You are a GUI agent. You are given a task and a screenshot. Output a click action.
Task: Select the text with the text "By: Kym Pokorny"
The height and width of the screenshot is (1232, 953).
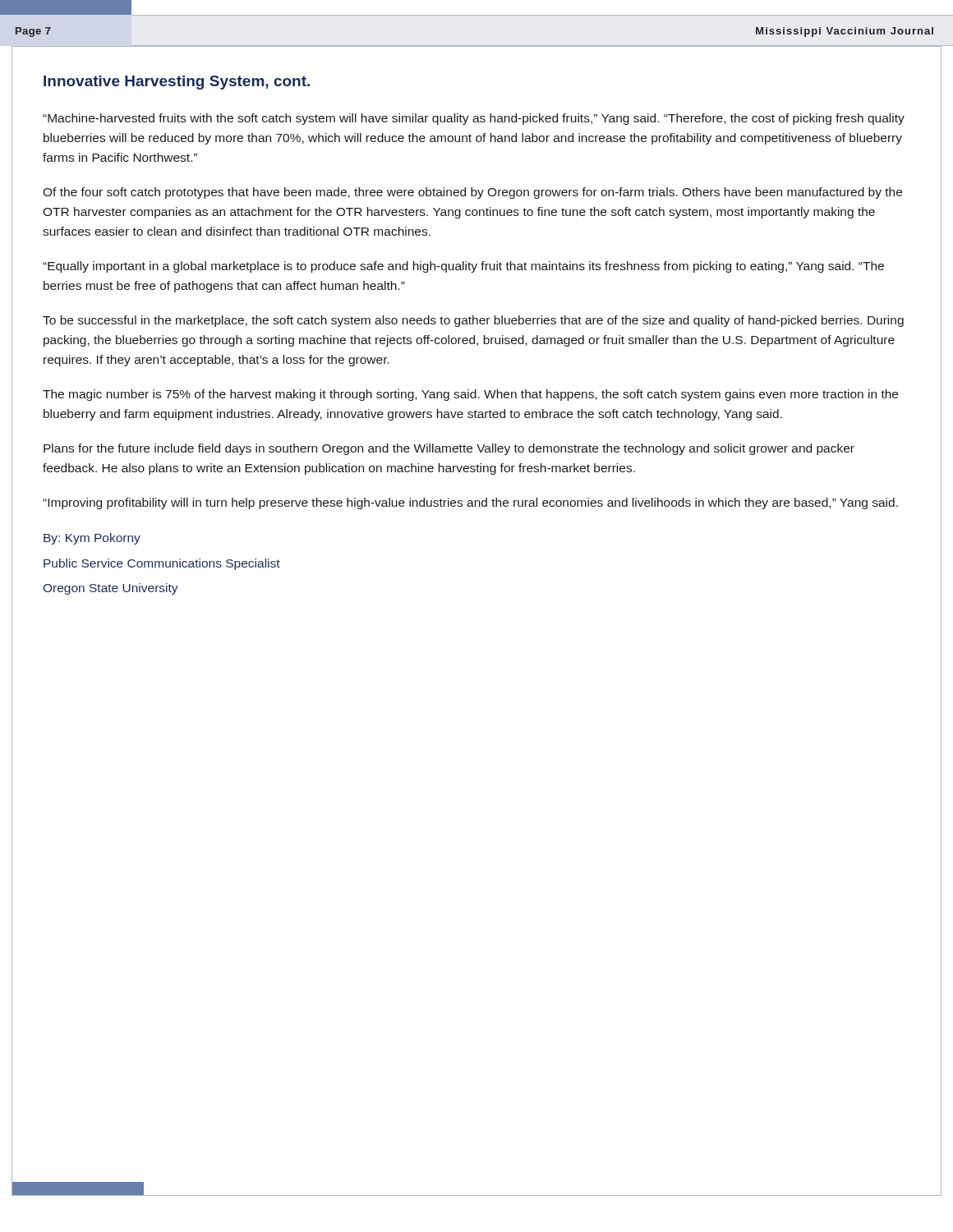tap(92, 538)
